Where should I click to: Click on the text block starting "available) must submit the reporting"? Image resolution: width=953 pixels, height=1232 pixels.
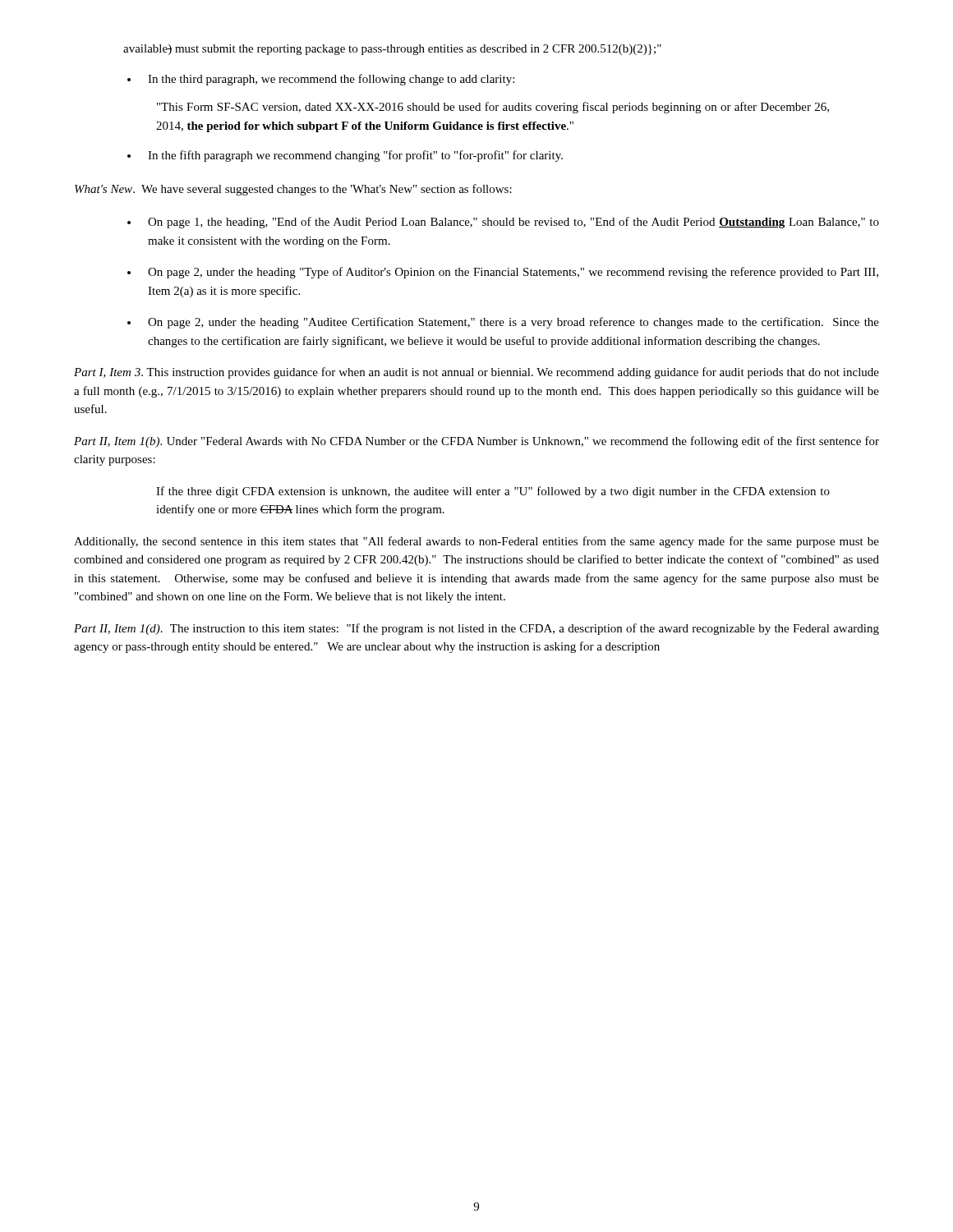click(x=392, y=48)
